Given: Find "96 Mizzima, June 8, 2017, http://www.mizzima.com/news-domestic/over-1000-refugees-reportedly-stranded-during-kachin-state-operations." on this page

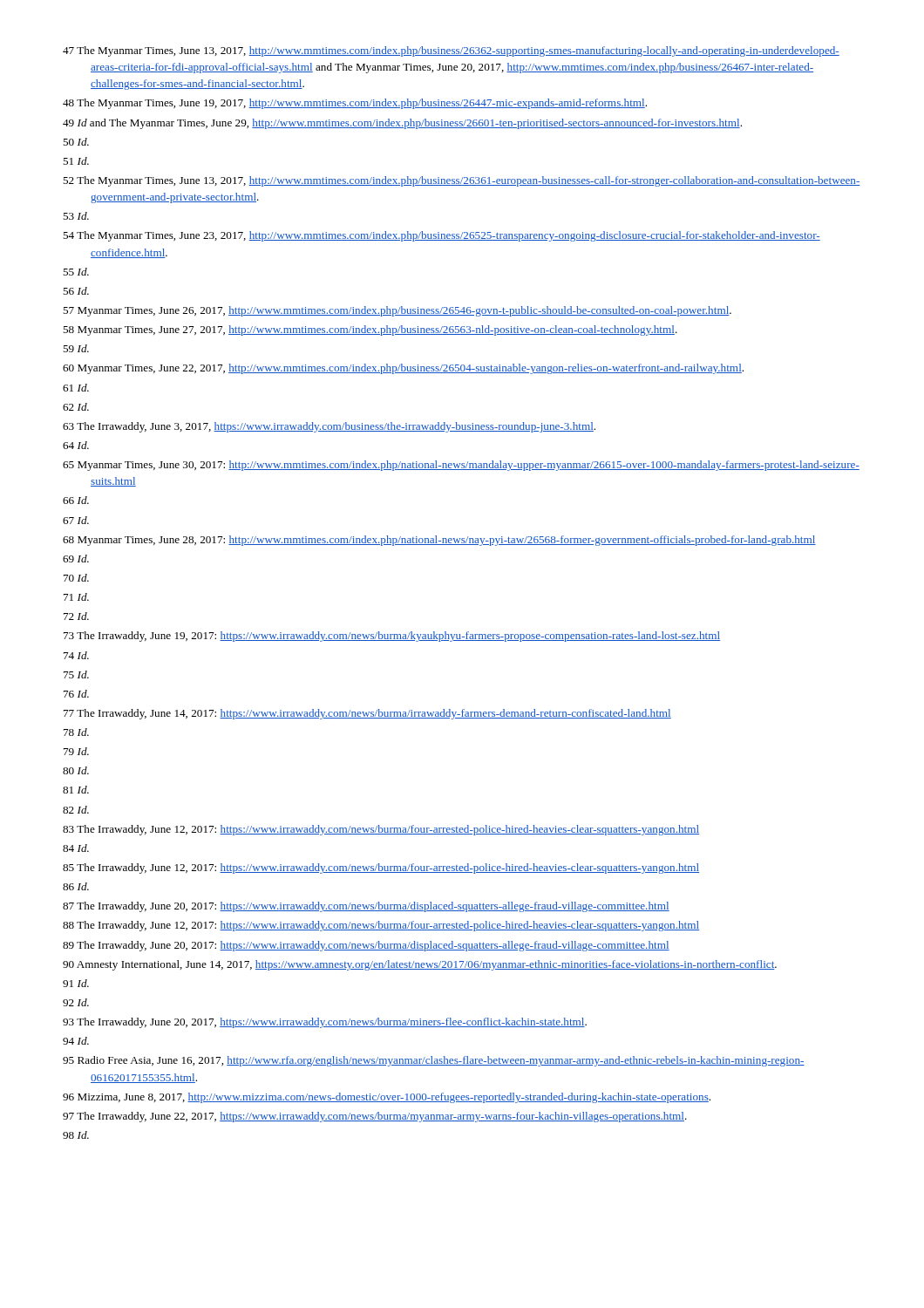Looking at the screenshot, I should click(x=387, y=1096).
